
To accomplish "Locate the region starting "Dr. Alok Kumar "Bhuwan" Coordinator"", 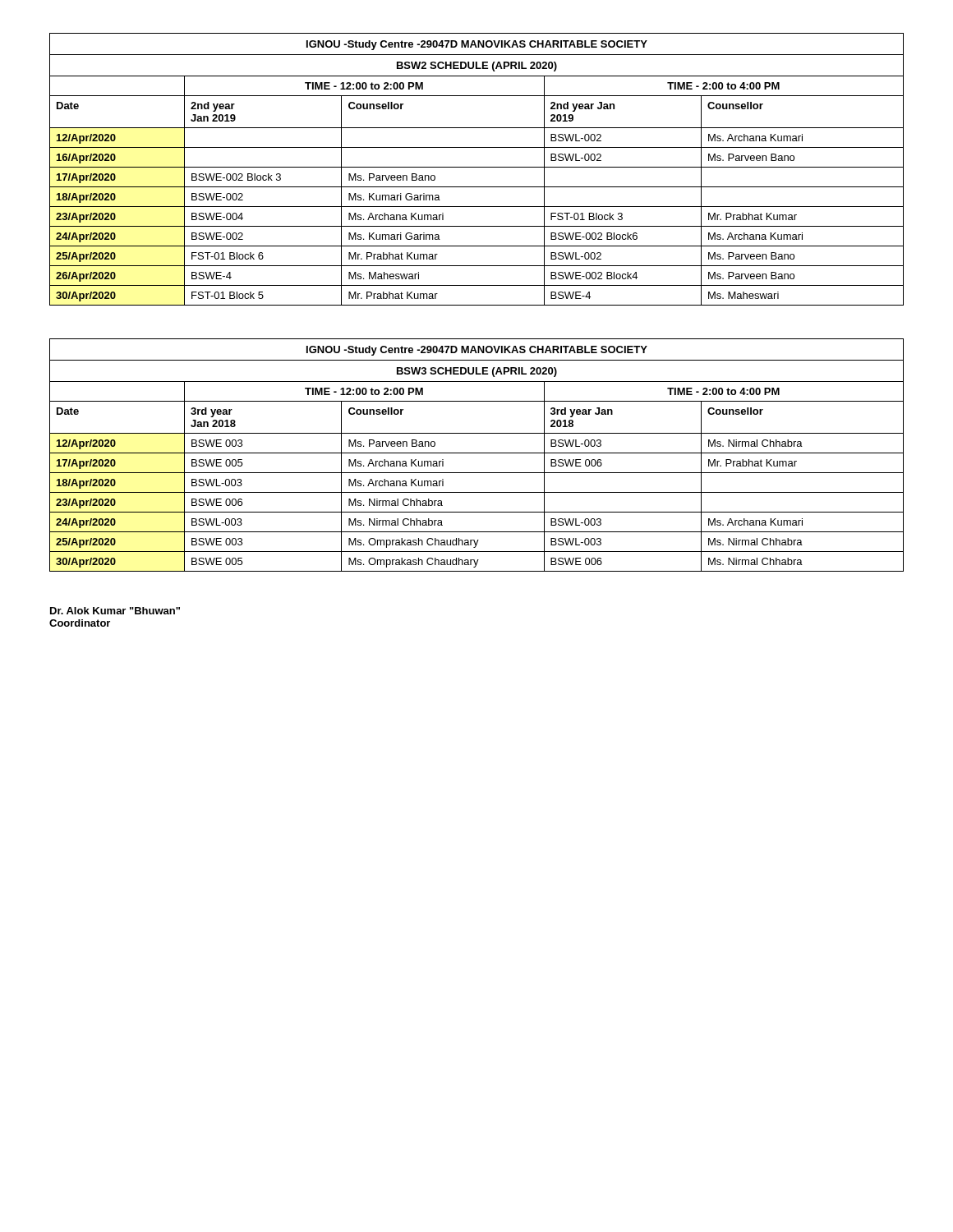I will coord(115,617).
